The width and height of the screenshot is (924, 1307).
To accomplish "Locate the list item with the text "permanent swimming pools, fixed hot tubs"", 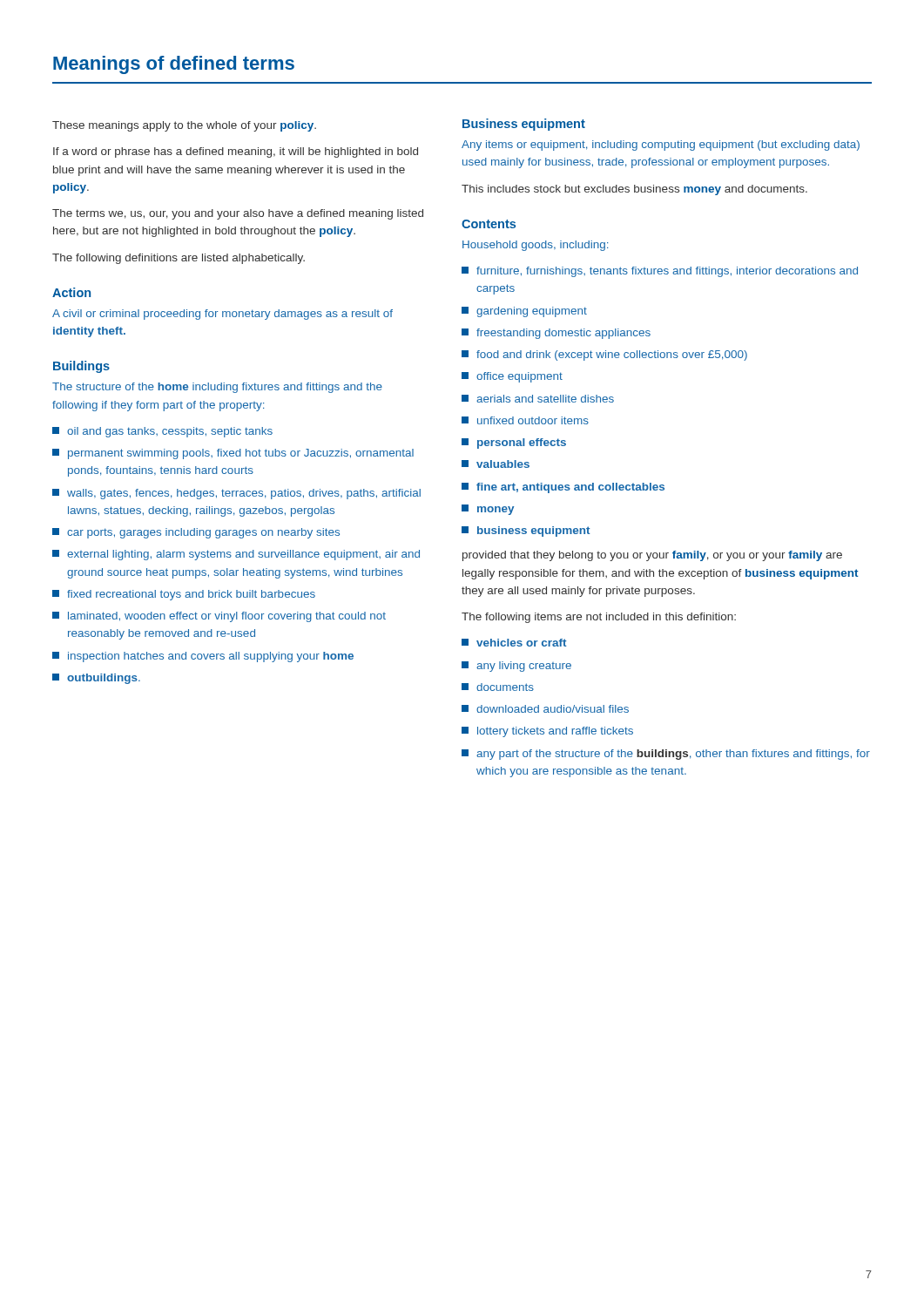I will (240, 462).
